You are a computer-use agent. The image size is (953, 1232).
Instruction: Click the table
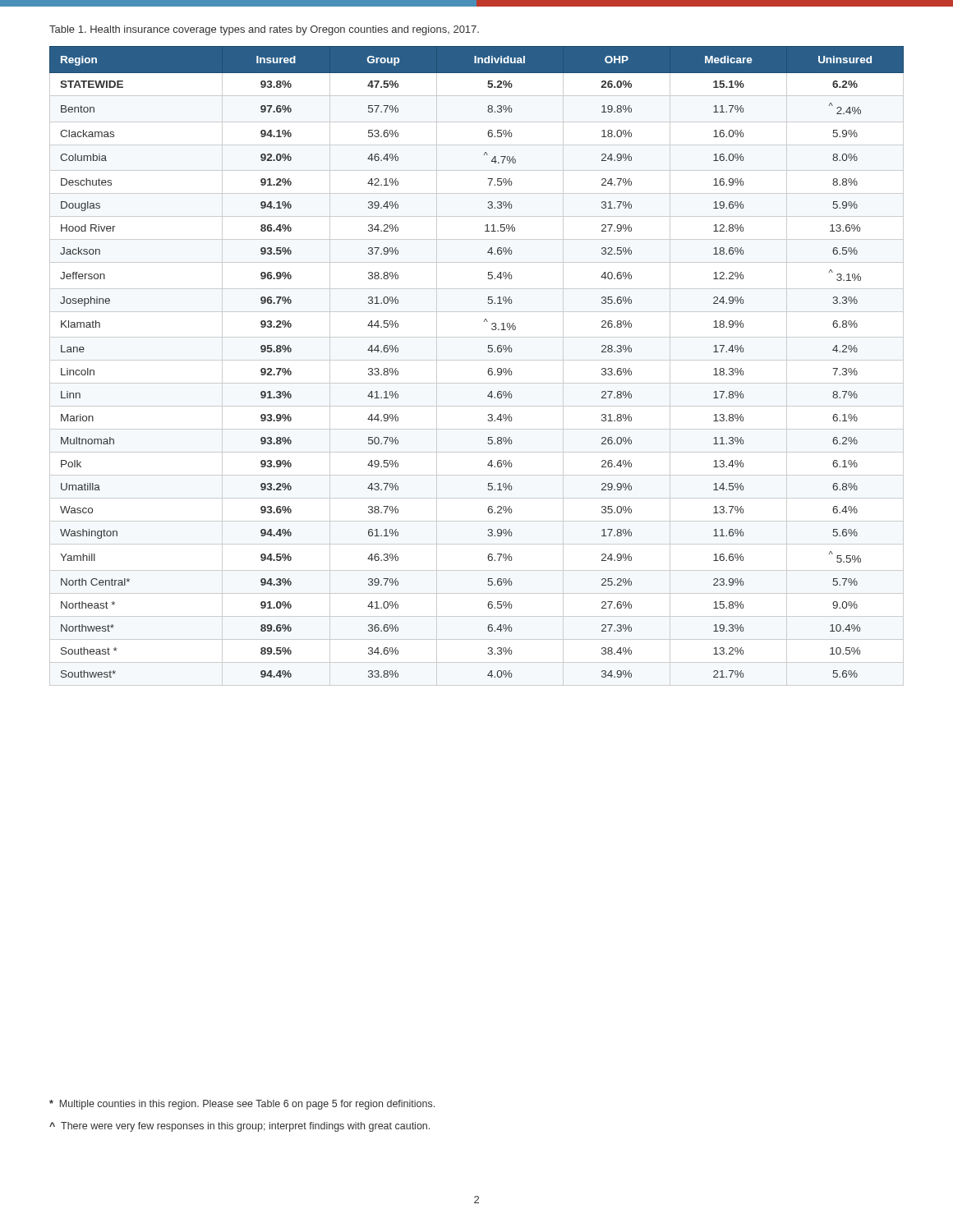(476, 366)
